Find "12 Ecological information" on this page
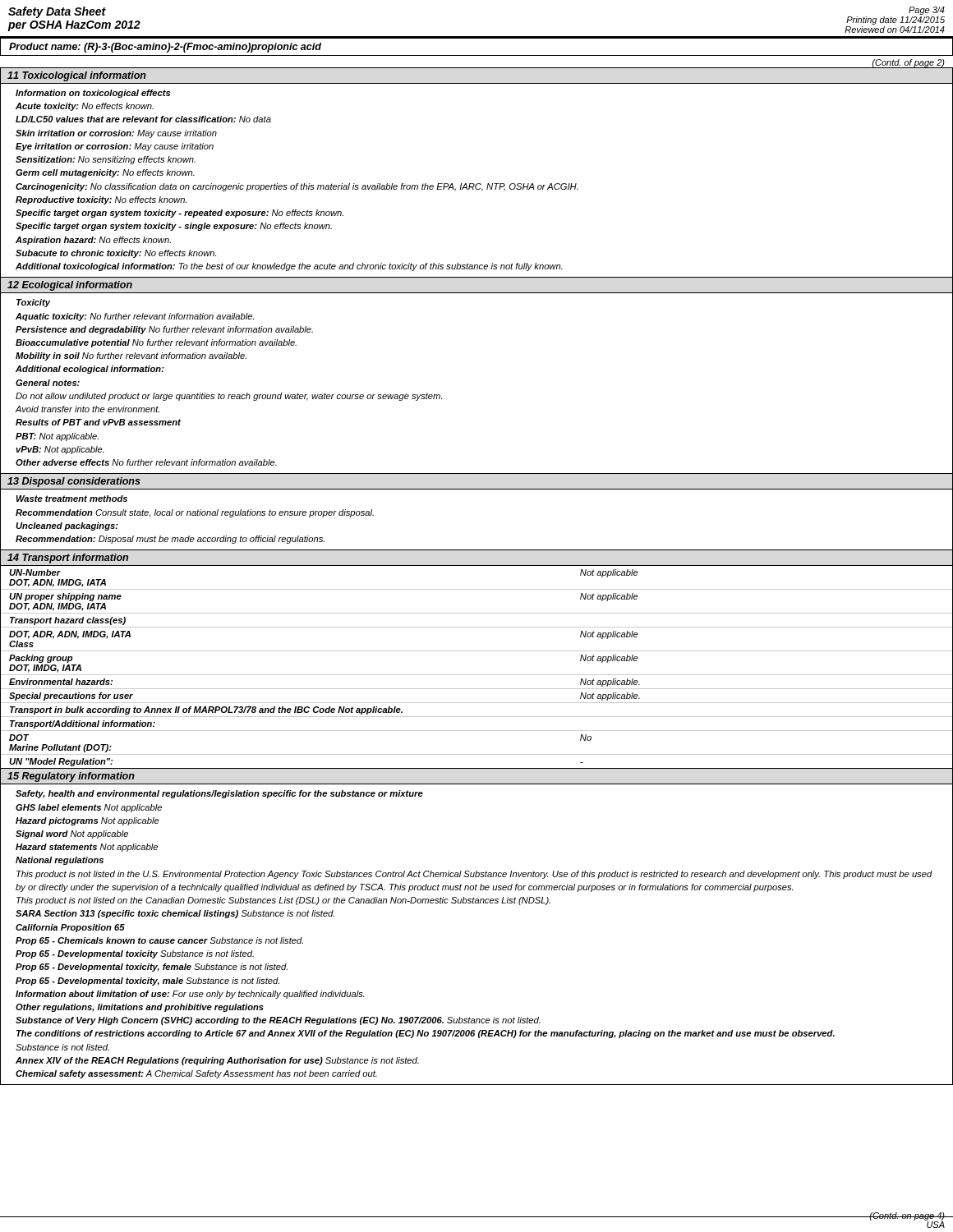The height and width of the screenshot is (1232, 953). click(70, 285)
